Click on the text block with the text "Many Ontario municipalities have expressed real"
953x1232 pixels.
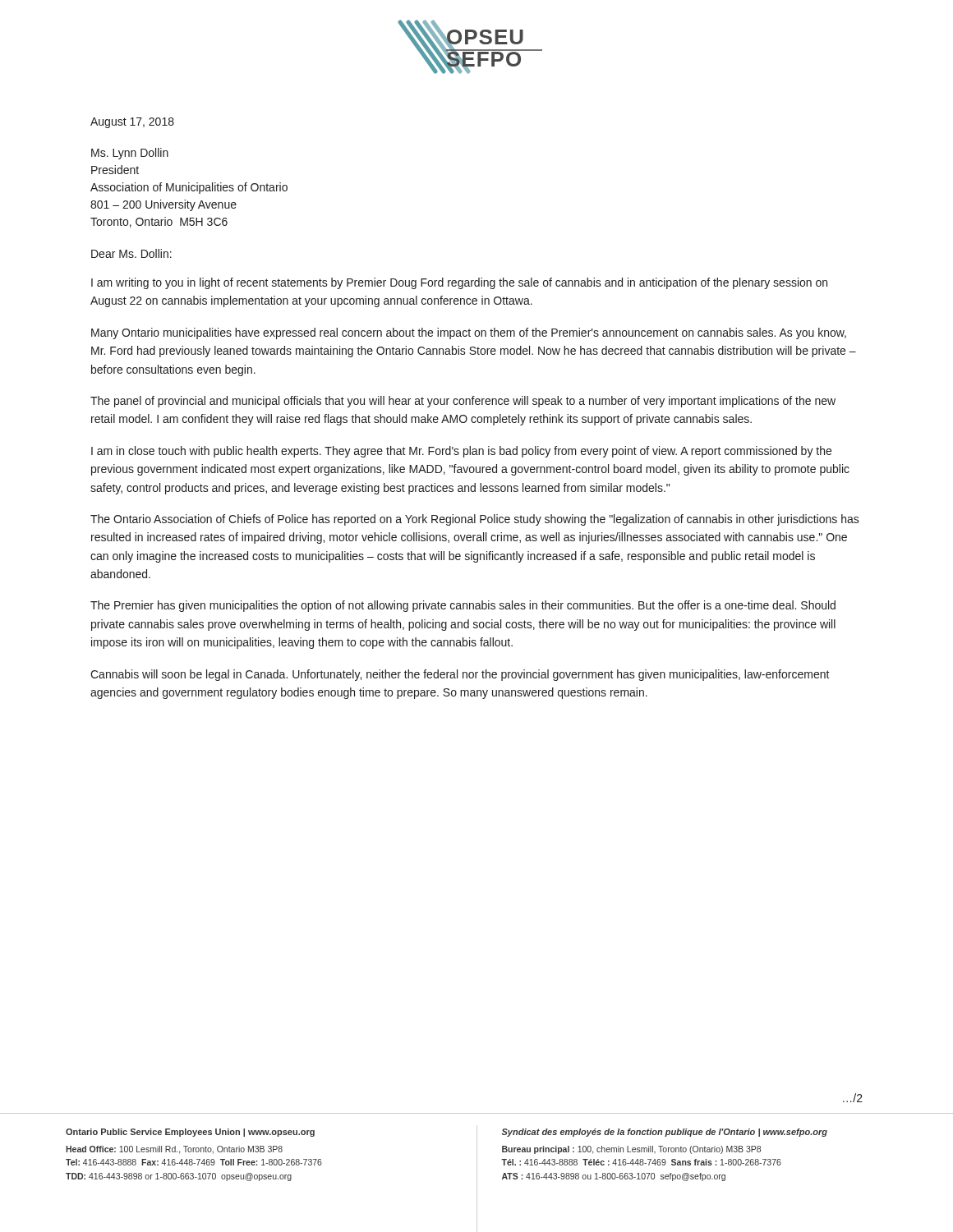click(473, 351)
